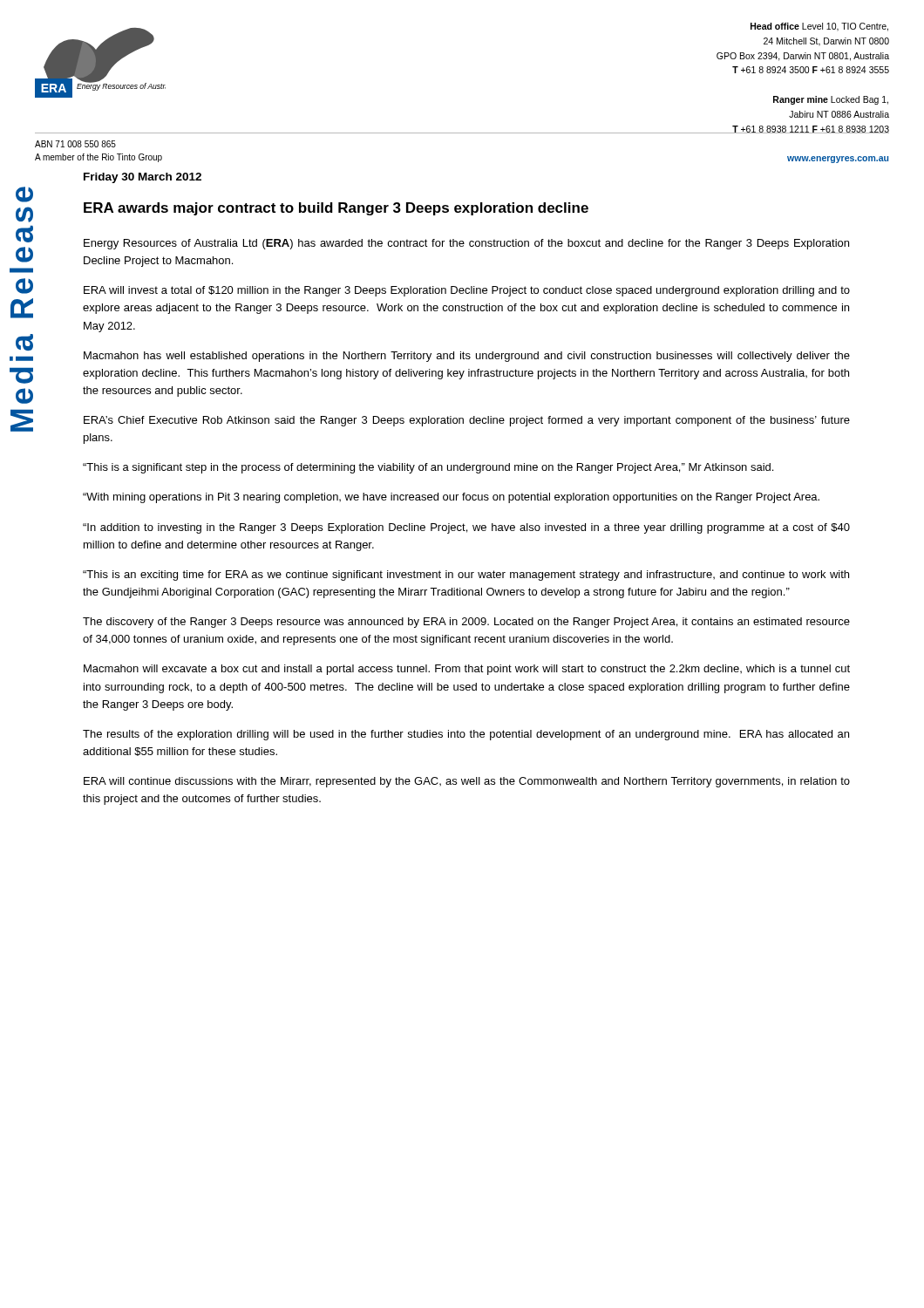Click on the text starting "Macmahon will excavate a"
Viewport: 924px width, 1308px height.
coord(466,686)
